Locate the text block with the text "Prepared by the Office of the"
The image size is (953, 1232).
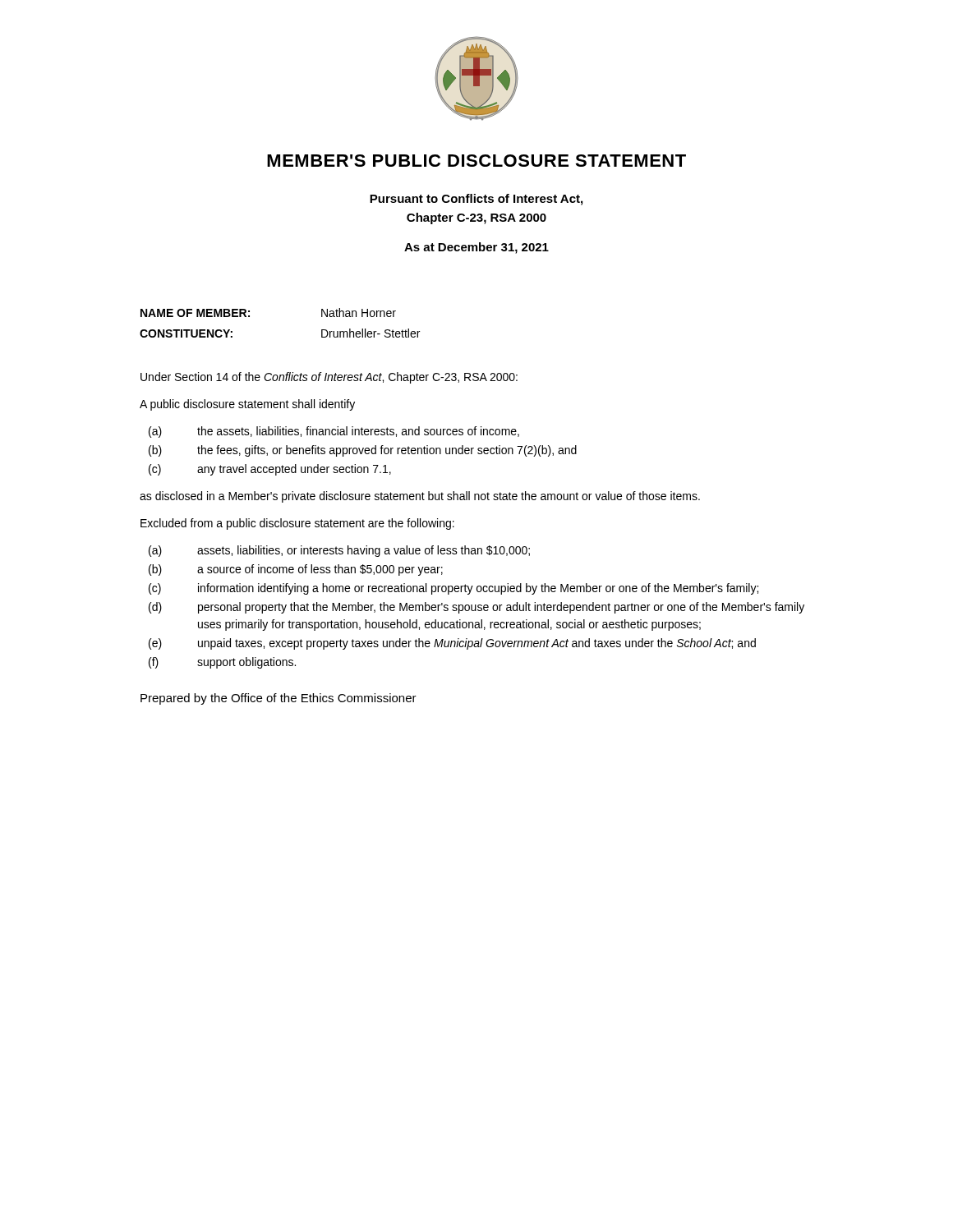tap(278, 698)
